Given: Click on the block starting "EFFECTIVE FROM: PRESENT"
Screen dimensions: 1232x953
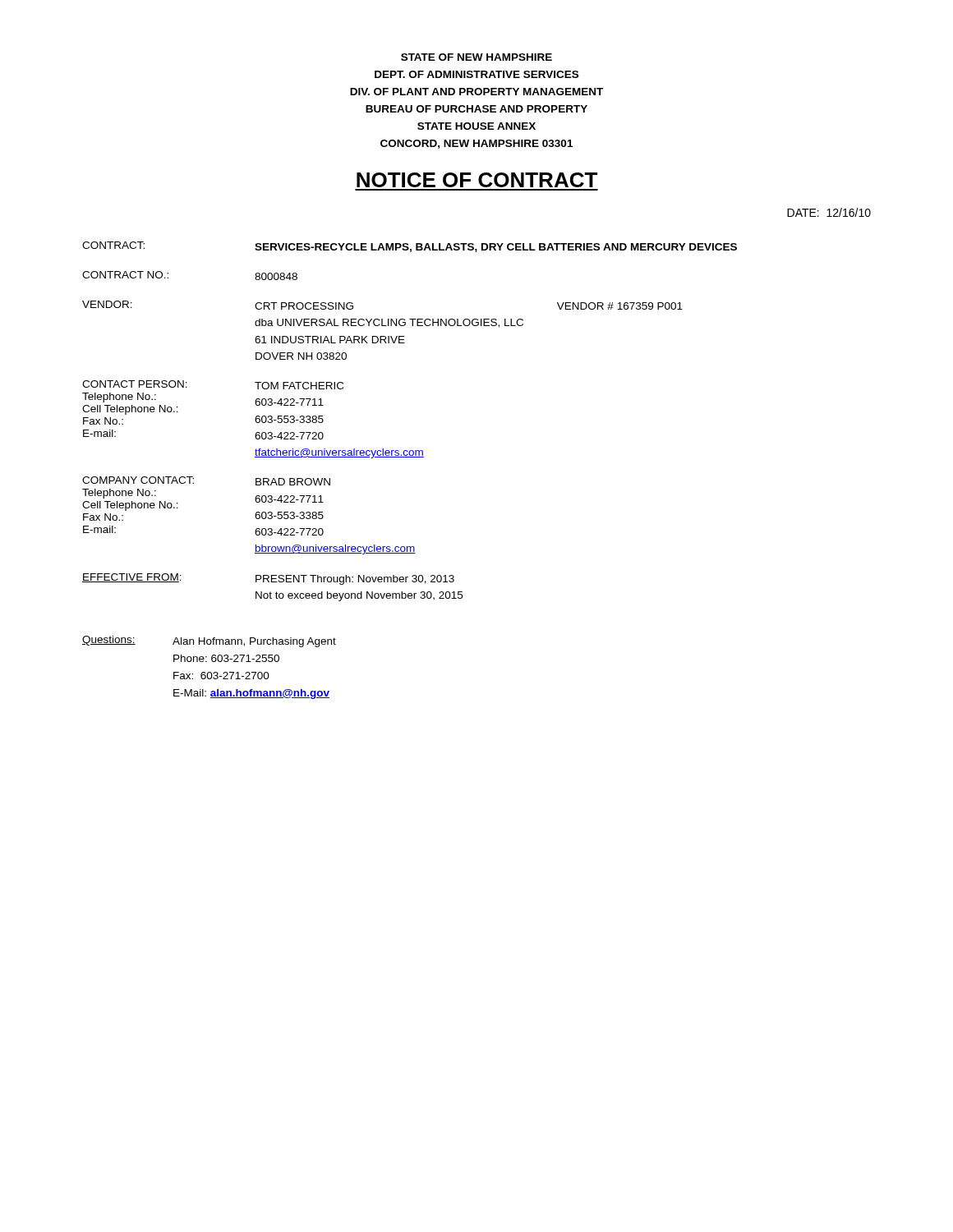Looking at the screenshot, I should click(268, 579).
